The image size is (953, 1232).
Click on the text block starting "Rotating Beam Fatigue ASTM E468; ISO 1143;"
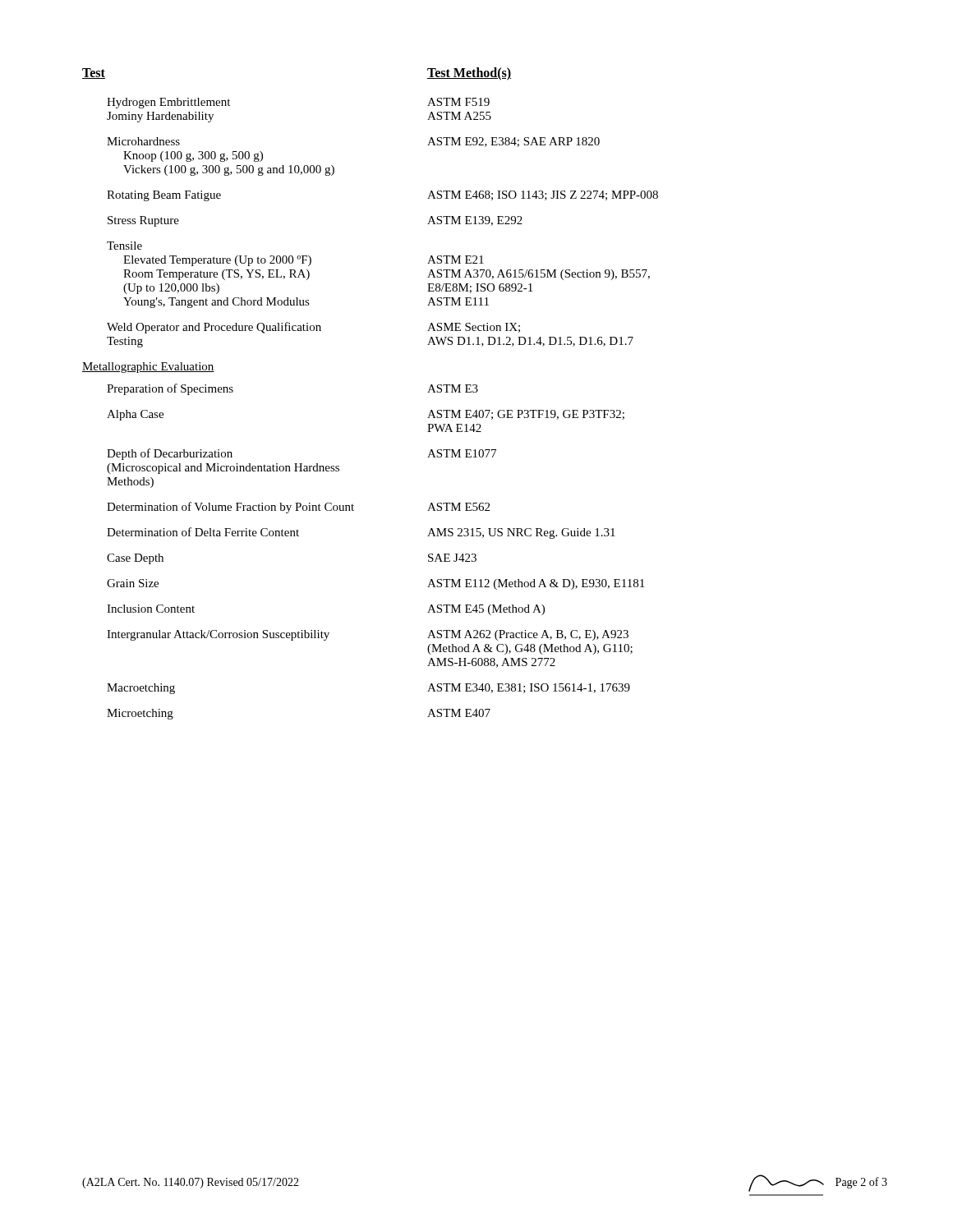coord(485,195)
